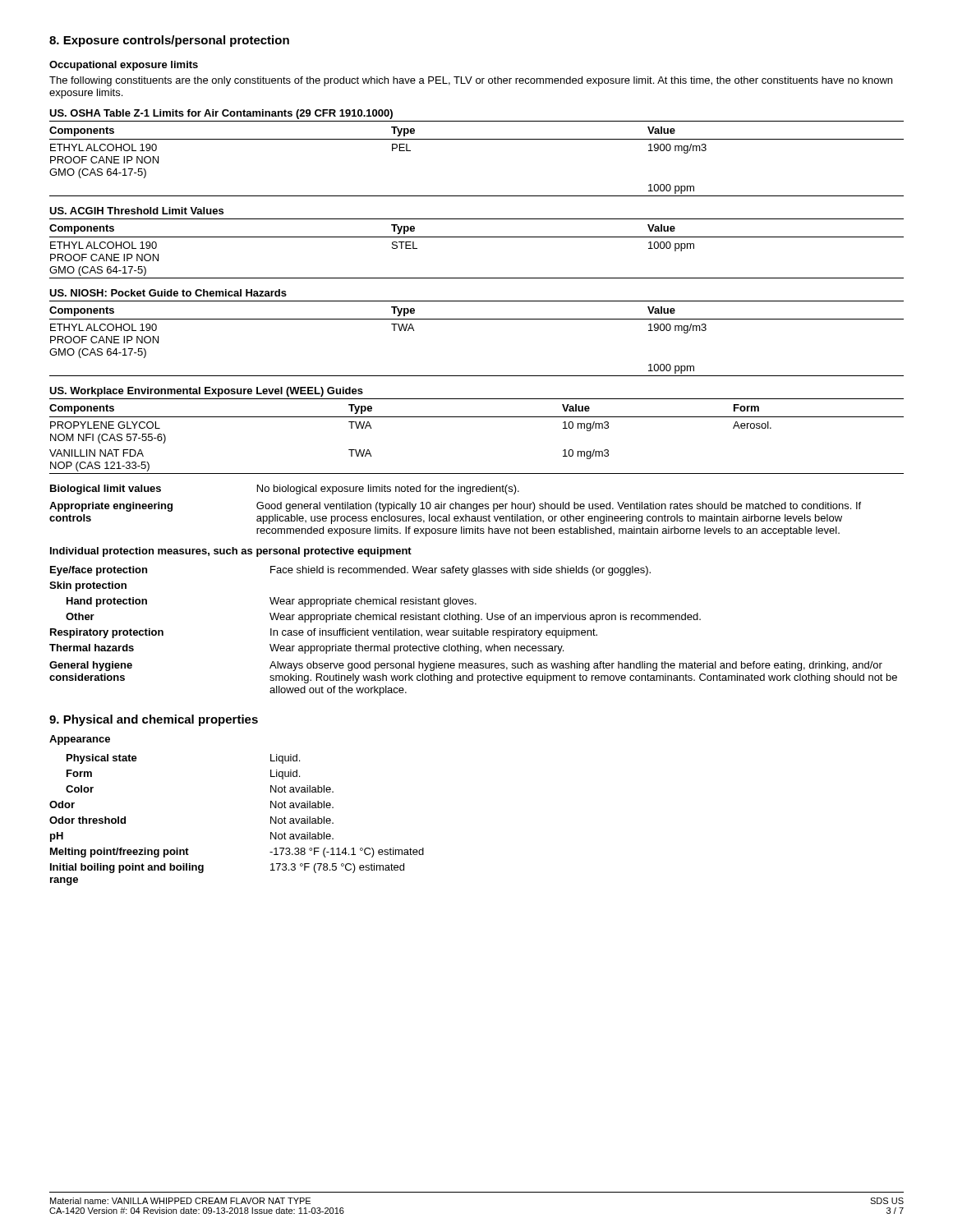Click the passage that begins "3 °F (78.5 °C)"
The width and height of the screenshot is (953, 1232).
(337, 867)
